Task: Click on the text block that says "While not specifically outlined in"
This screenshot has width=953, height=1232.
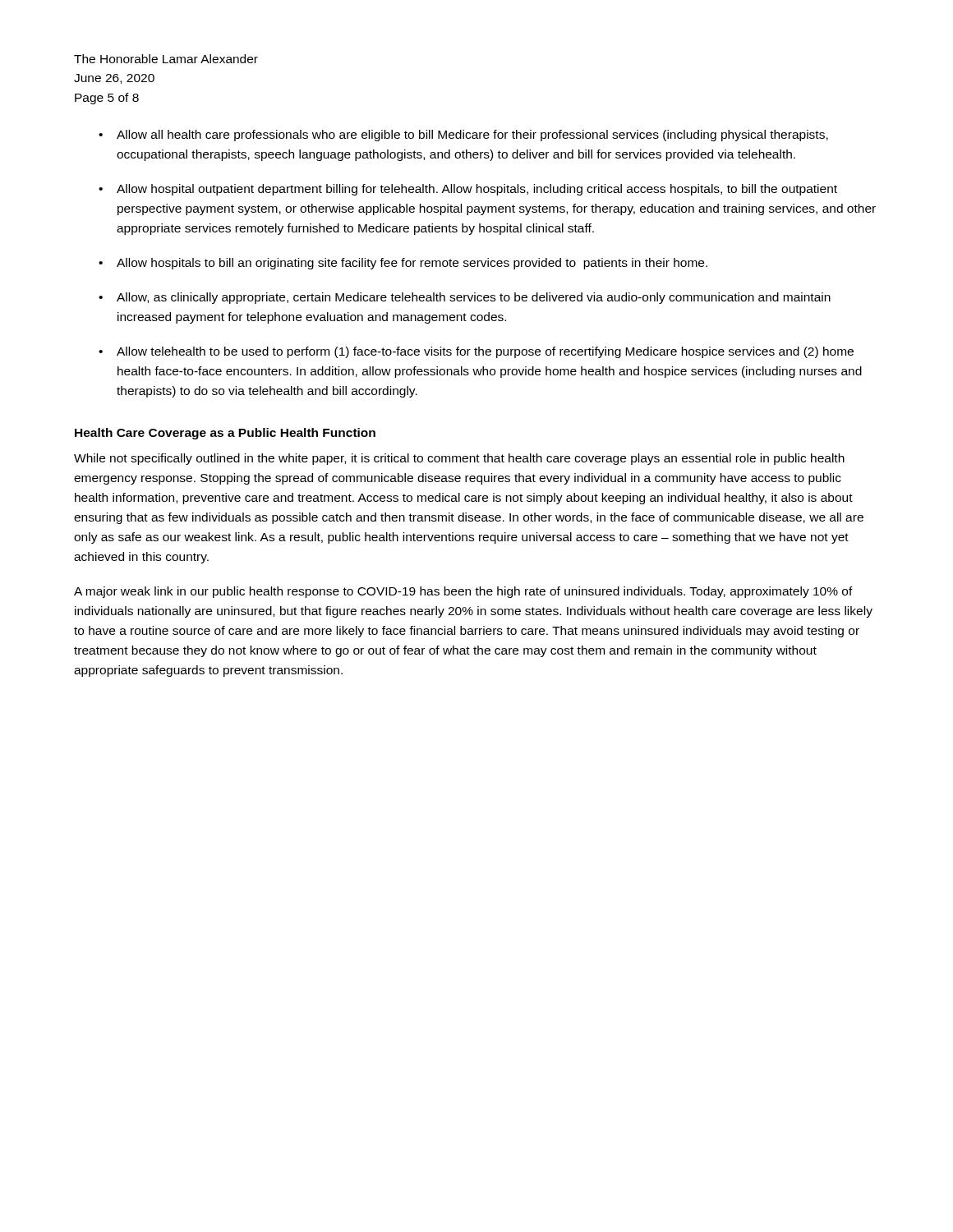Action: (x=469, y=507)
